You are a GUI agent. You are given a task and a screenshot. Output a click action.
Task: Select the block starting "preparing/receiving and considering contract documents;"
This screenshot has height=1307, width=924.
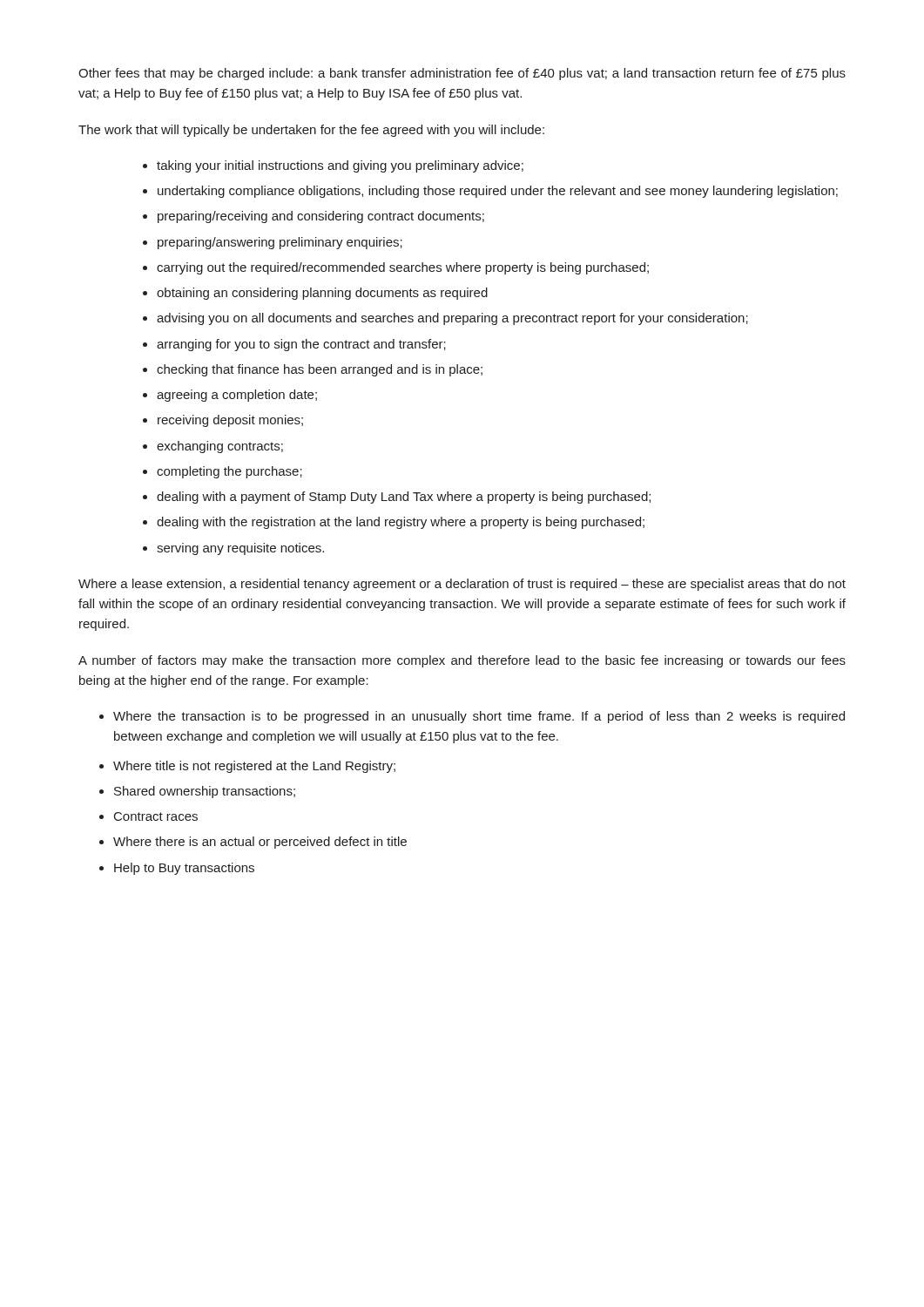321,217
